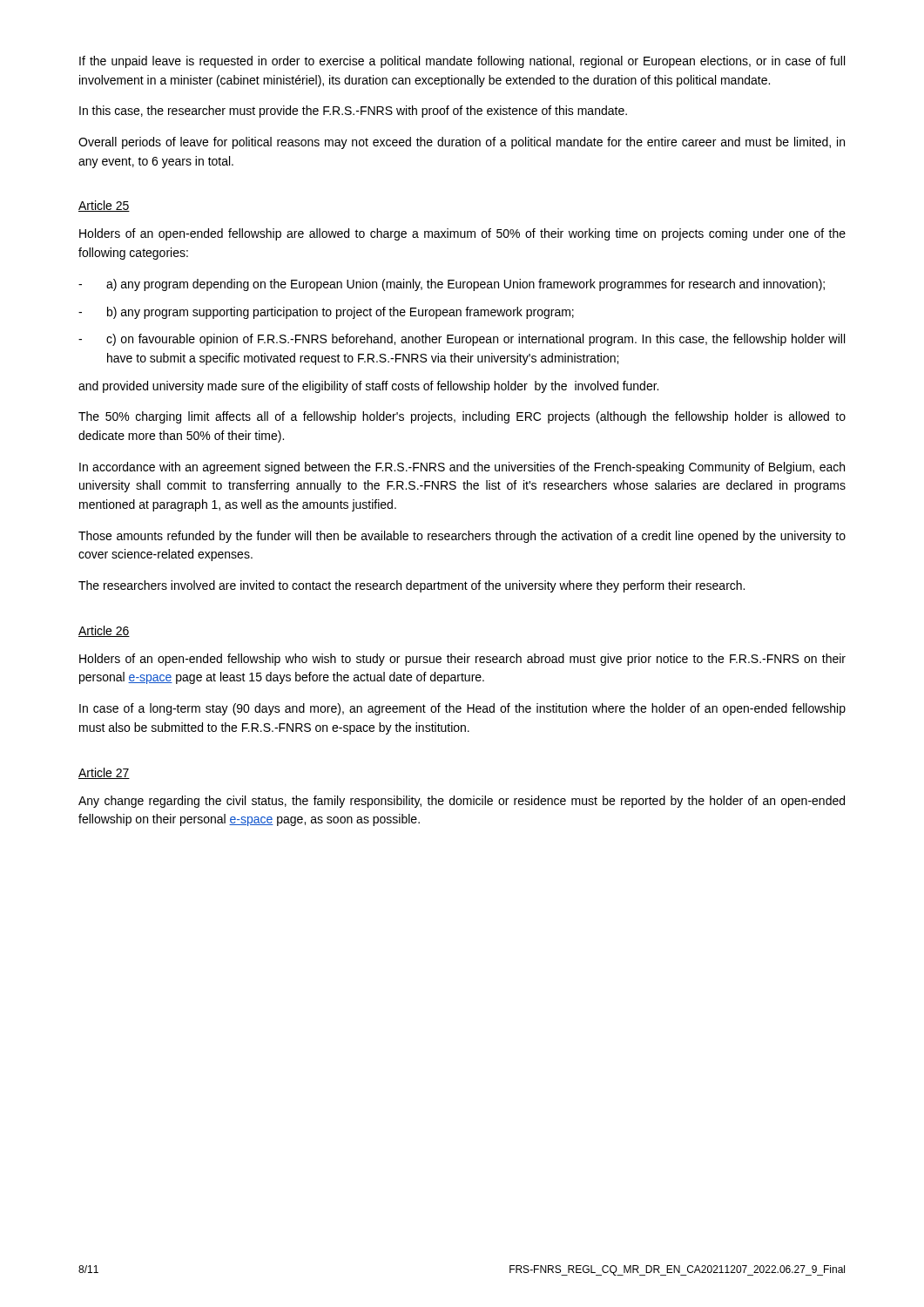
Task: Select the block starting "- b) any"
Action: [x=462, y=312]
